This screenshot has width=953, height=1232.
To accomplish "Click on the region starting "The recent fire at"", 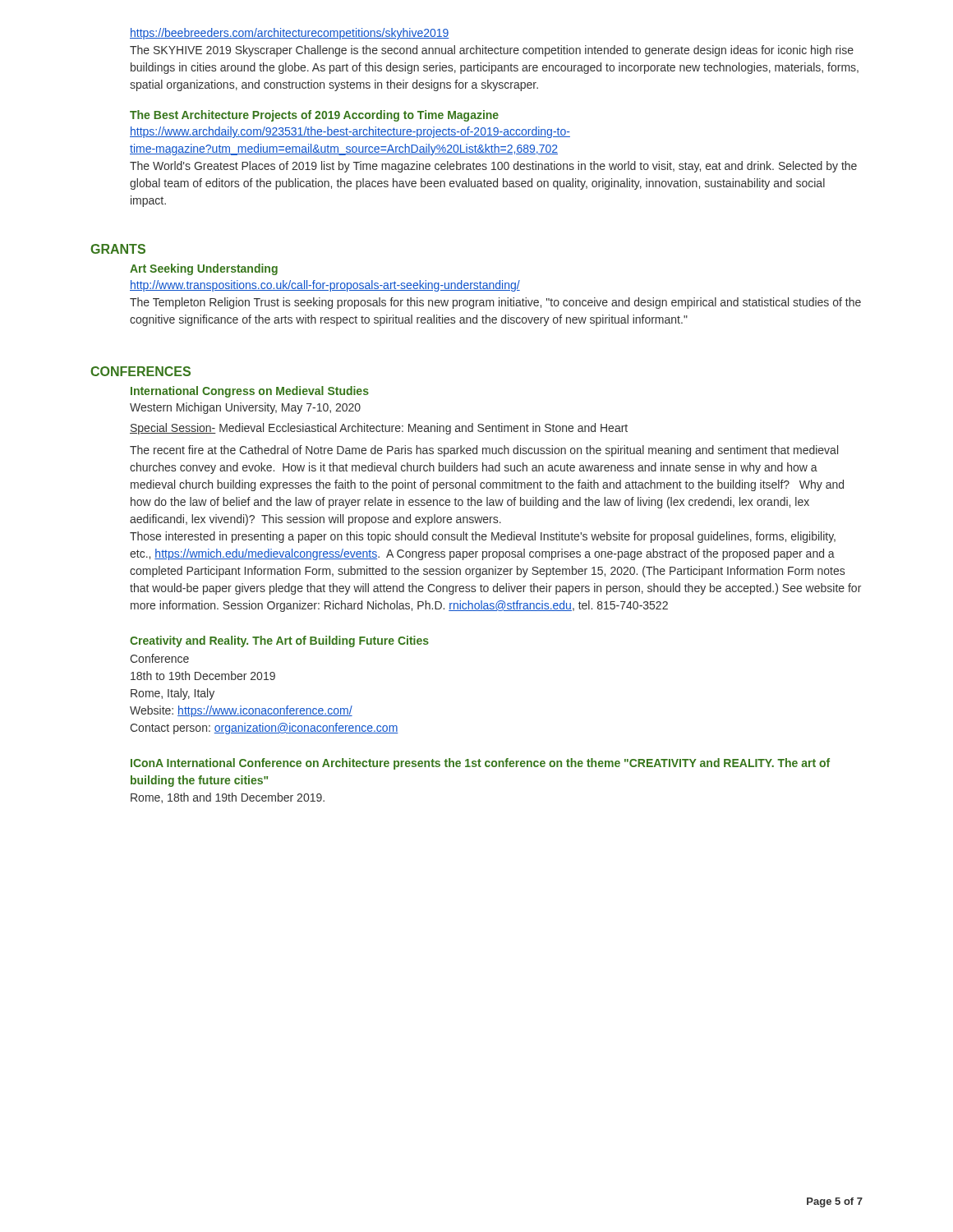I will 496,528.
